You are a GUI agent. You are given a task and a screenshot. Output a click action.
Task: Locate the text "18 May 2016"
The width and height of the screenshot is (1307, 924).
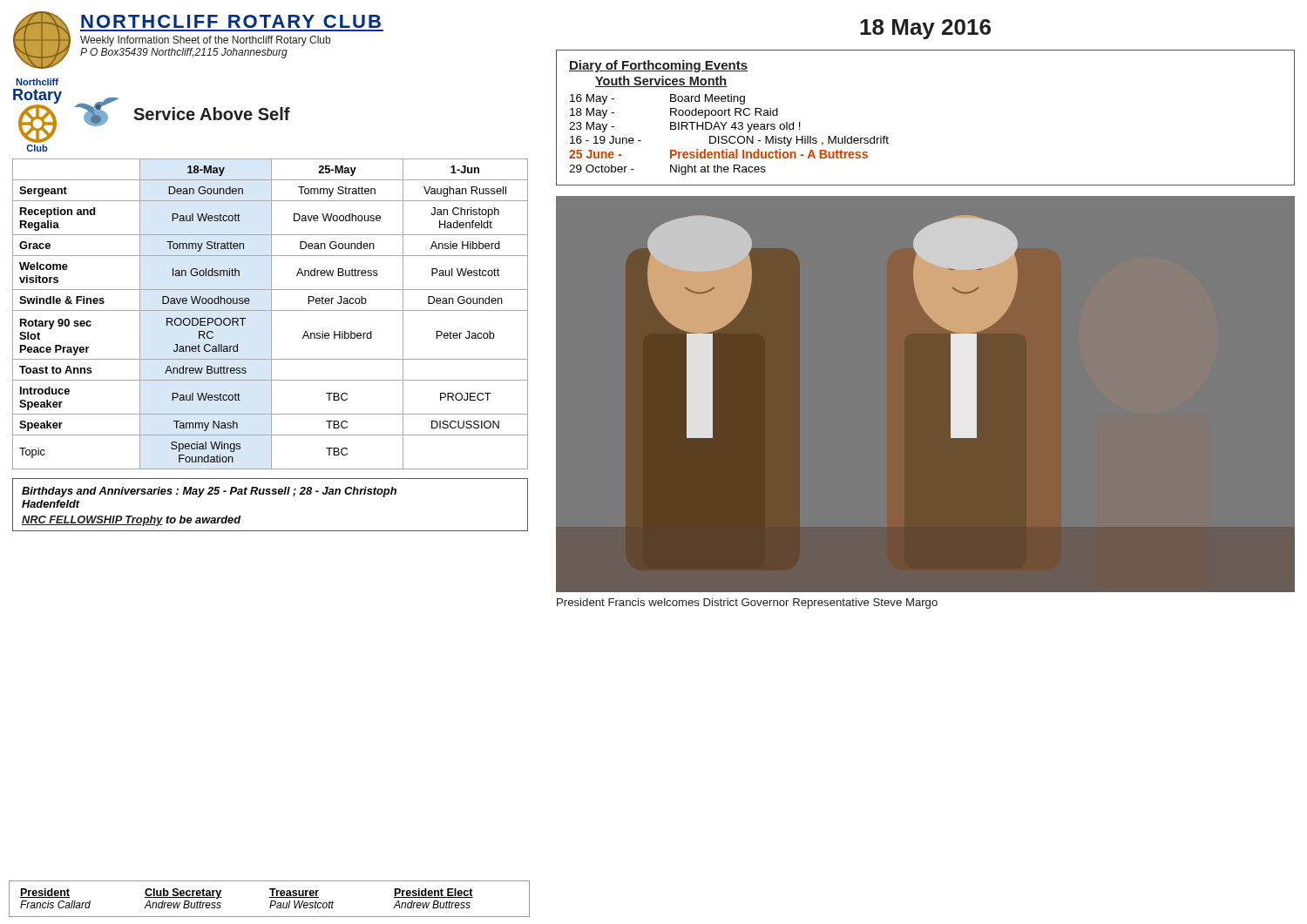(x=925, y=27)
